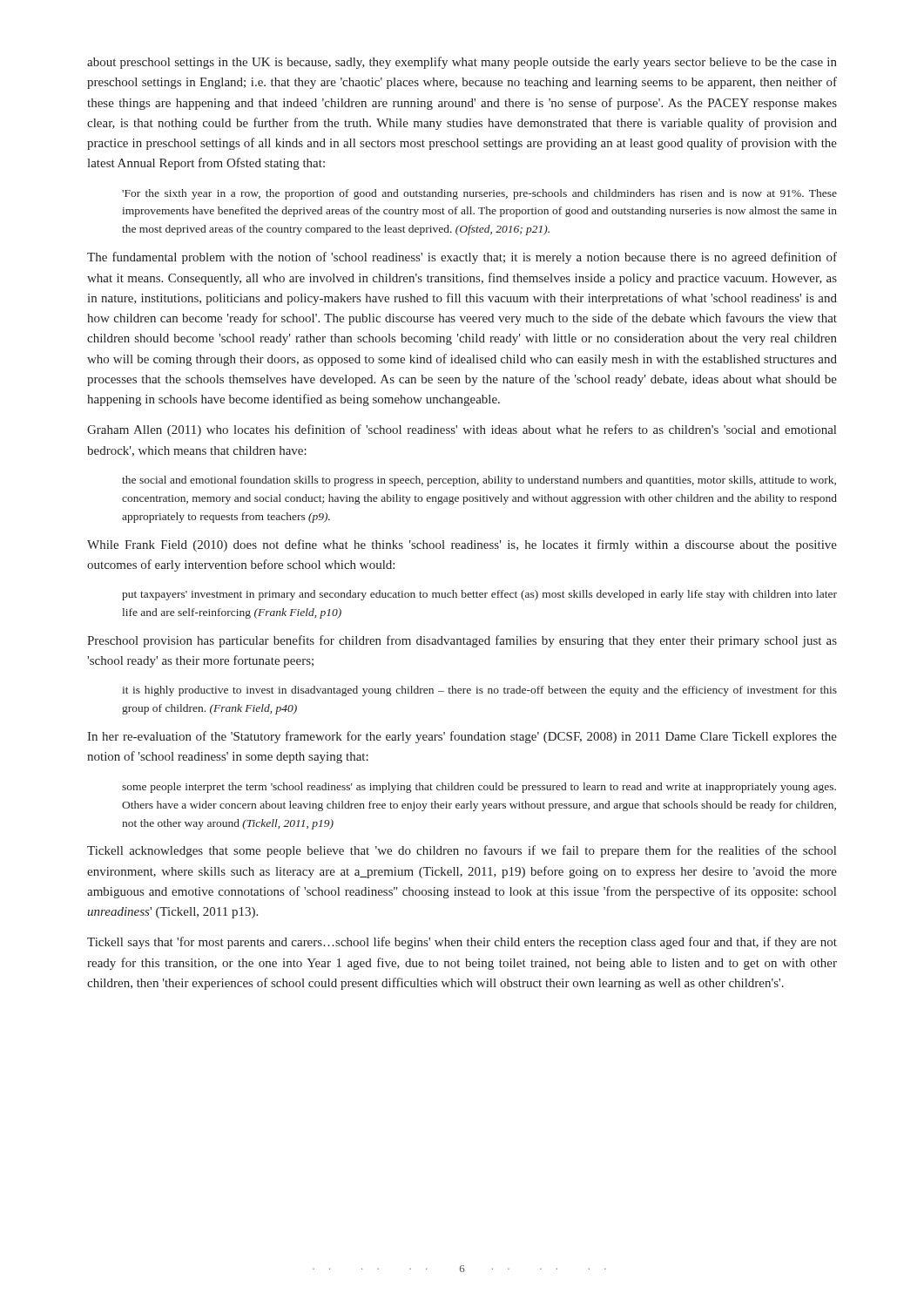Locate the text block with the text "about preschool settings in the UK is because,"

pos(462,113)
